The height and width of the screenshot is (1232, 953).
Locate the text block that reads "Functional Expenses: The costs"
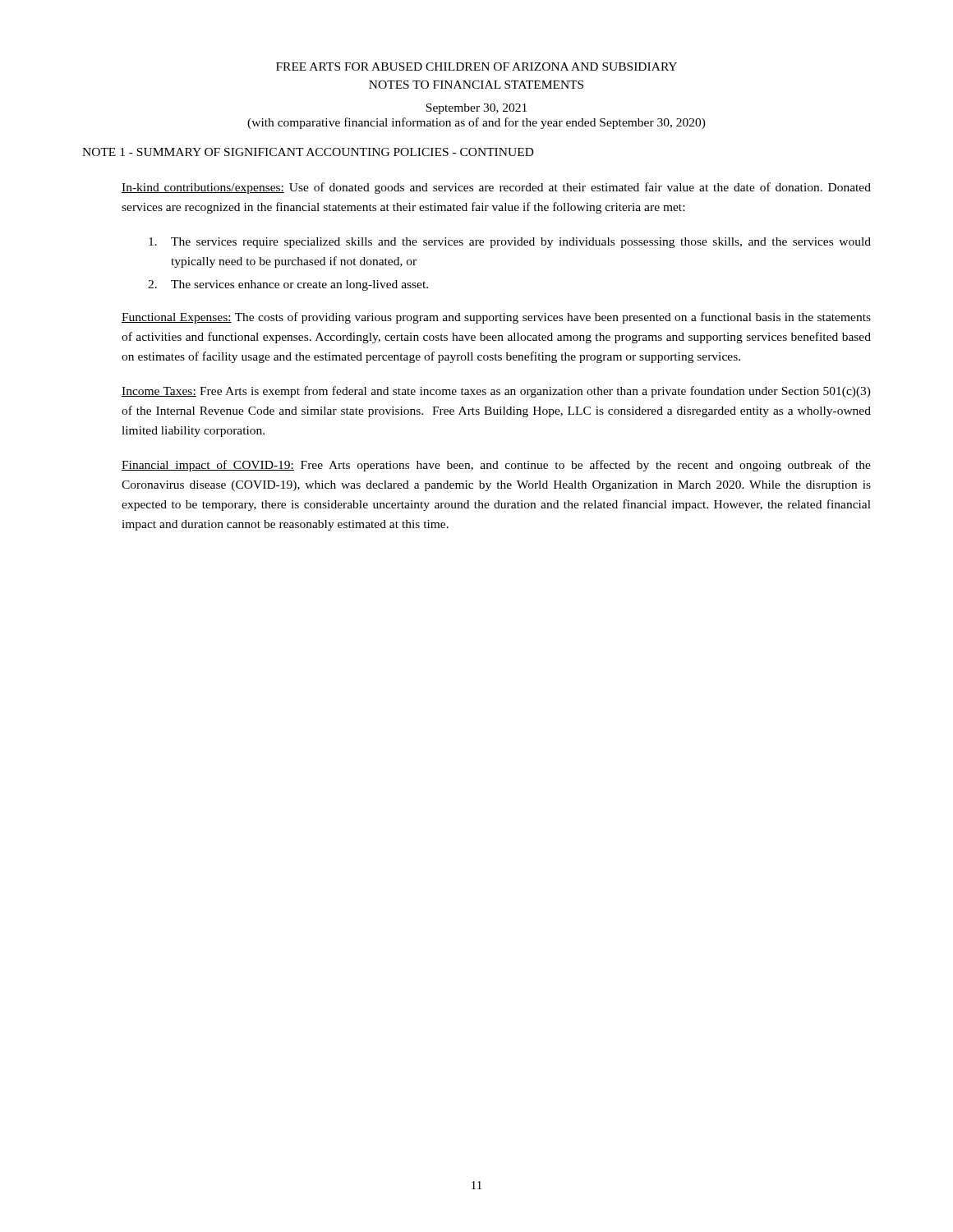tap(496, 336)
